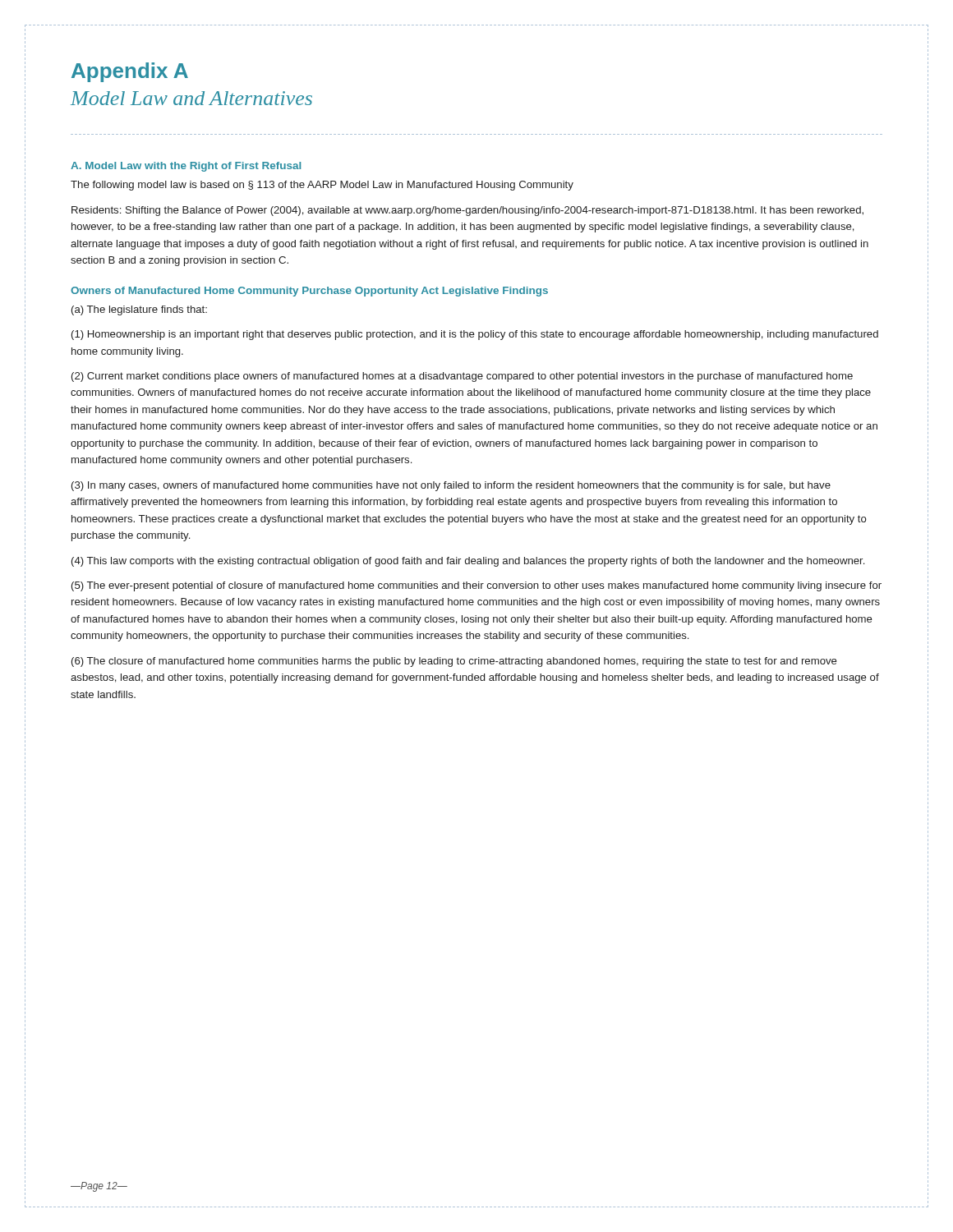Point to the block beginning "(5) The ever-present"
This screenshot has height=1232, width=953.
pos(476,610)
